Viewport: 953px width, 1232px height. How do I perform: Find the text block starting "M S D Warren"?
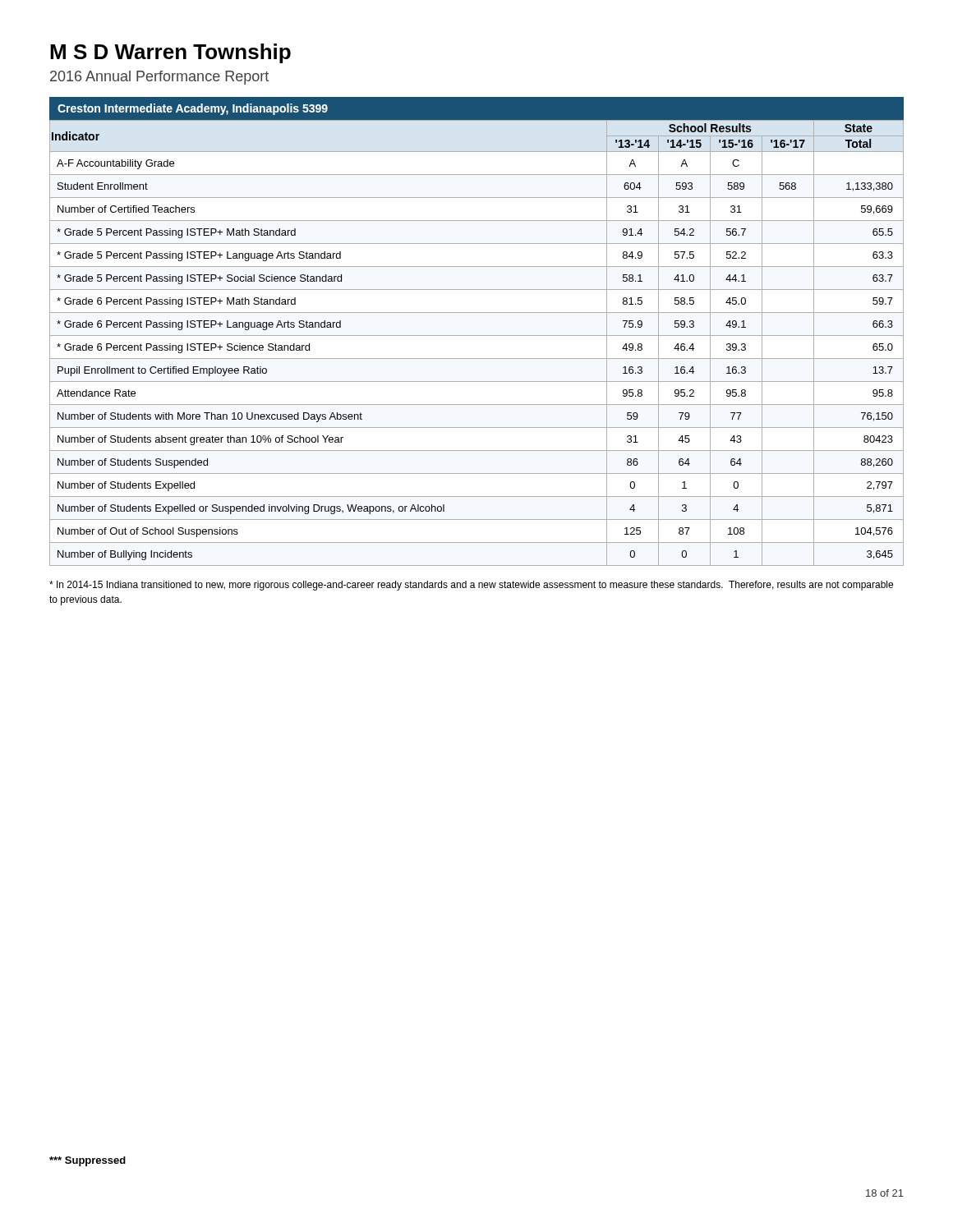170,52
